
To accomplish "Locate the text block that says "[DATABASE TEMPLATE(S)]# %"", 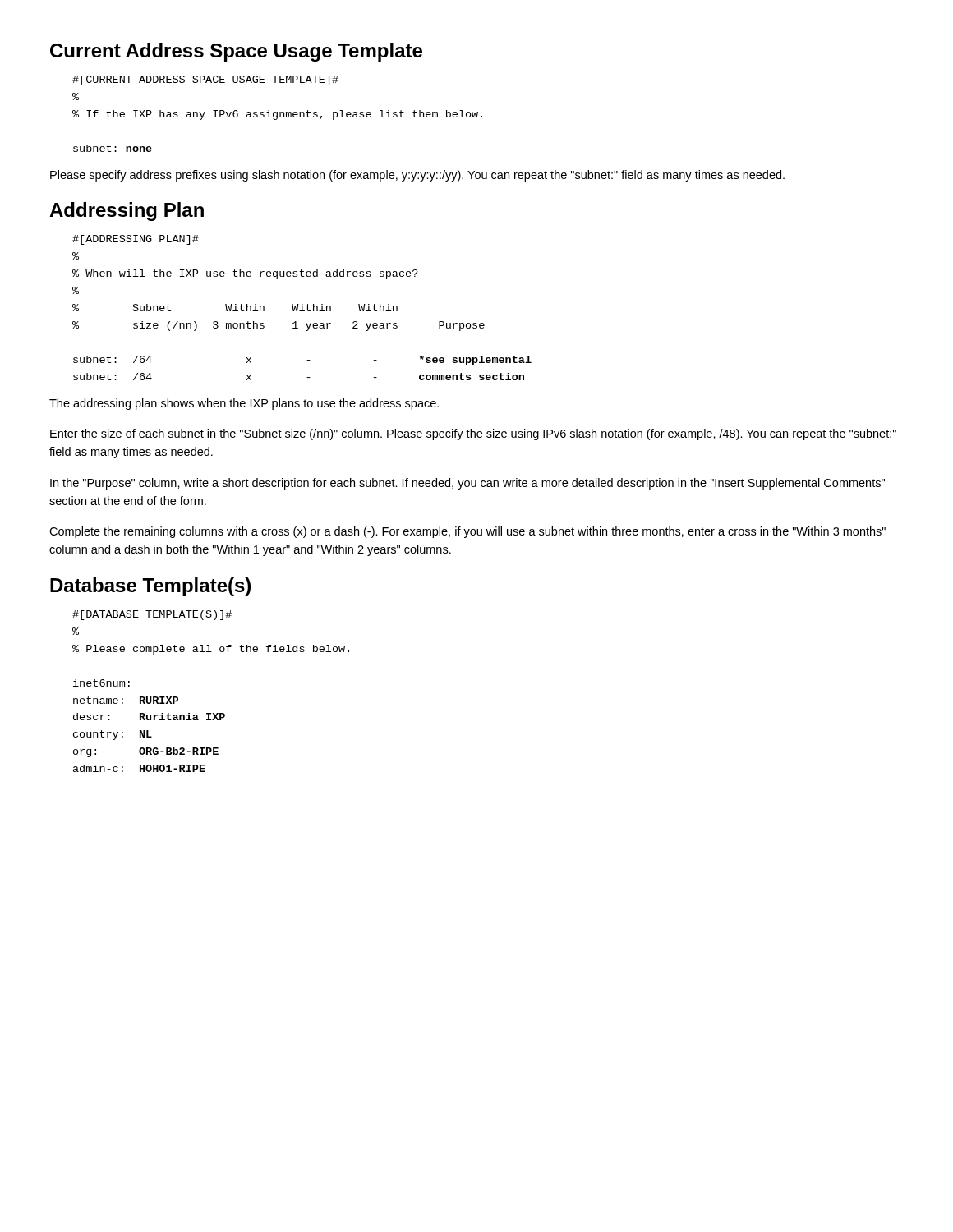I will 152,615.
